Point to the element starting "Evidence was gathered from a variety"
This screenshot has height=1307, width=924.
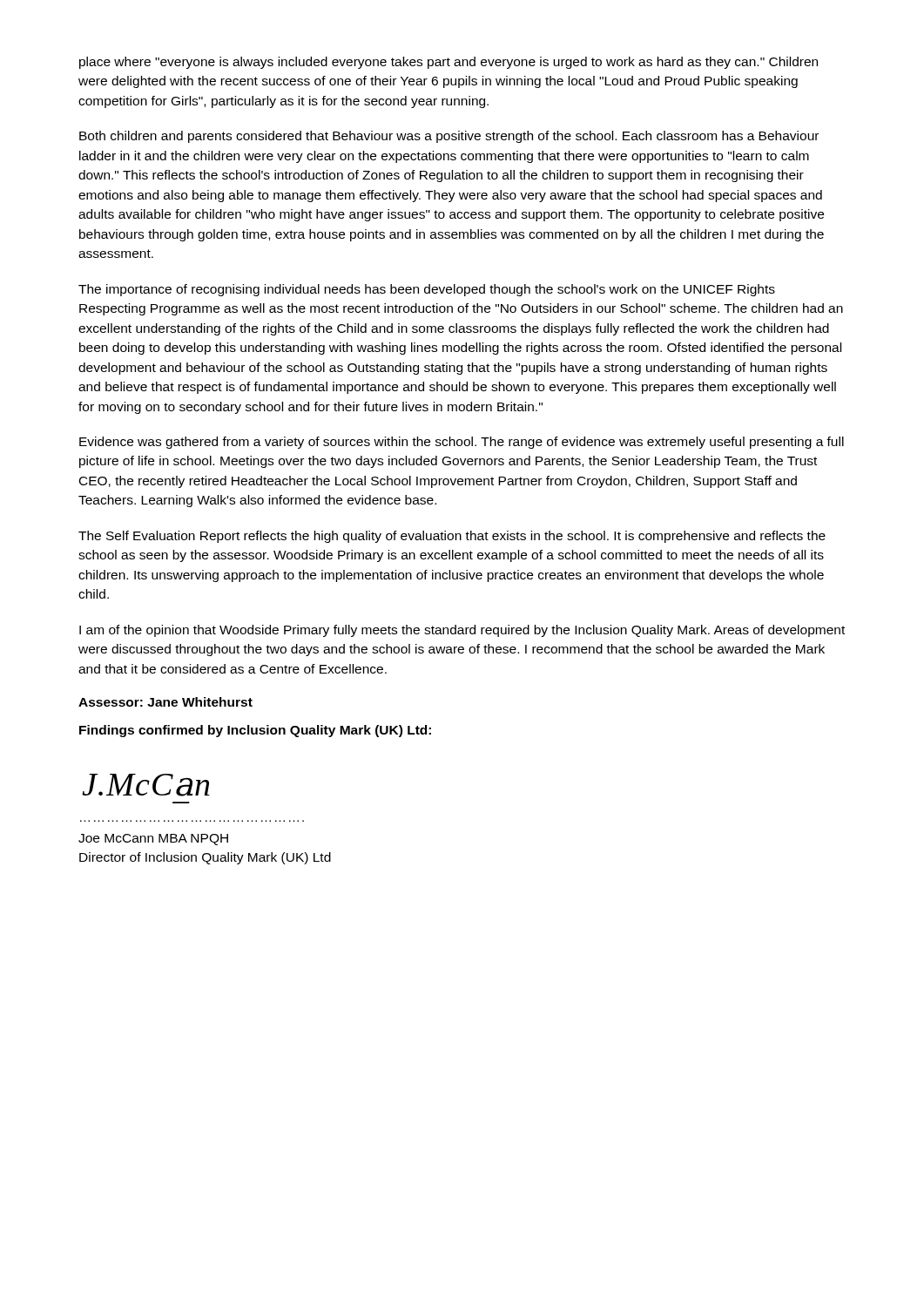click(x=461, y=471)
